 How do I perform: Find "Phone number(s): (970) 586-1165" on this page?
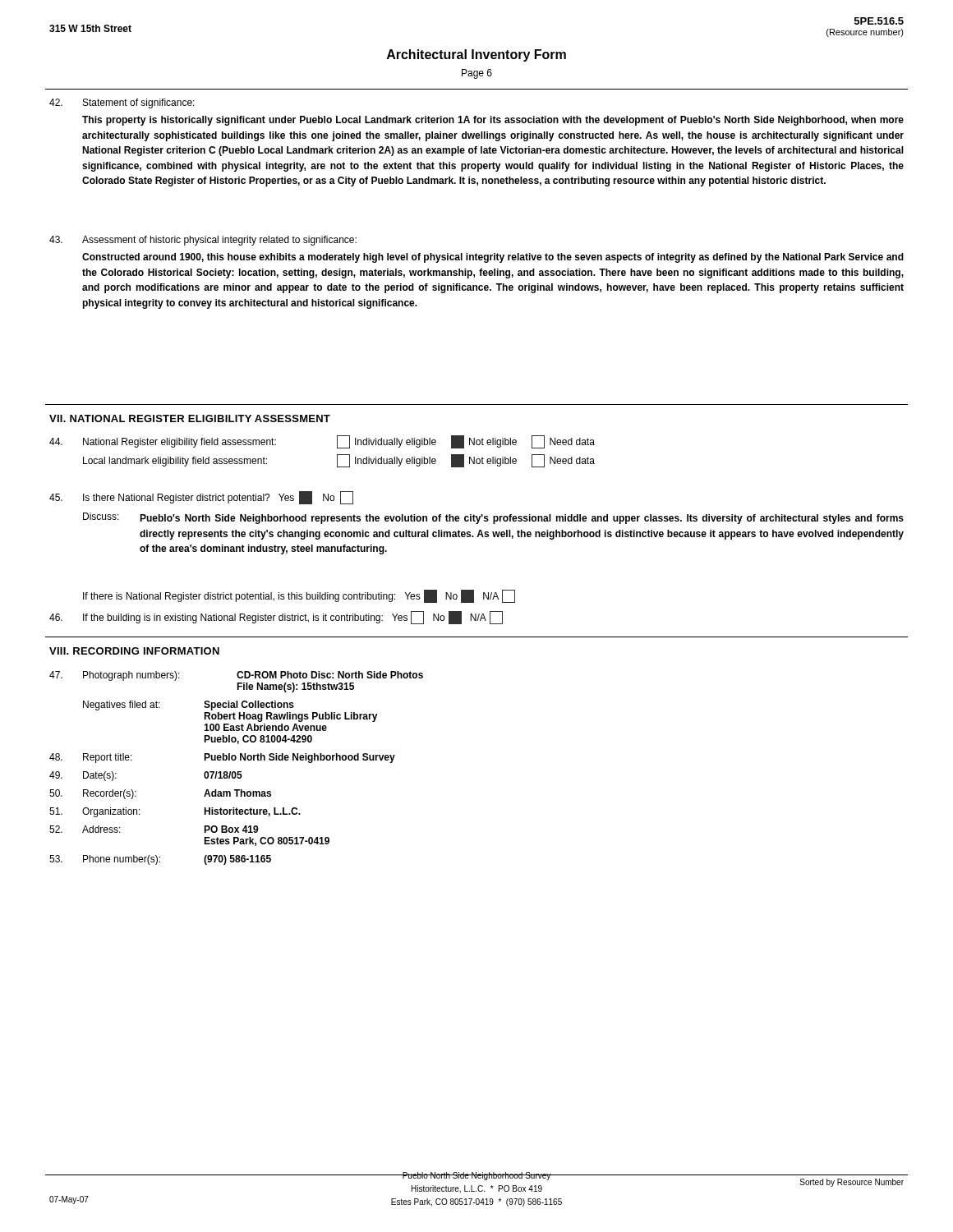tap(160, 859)
